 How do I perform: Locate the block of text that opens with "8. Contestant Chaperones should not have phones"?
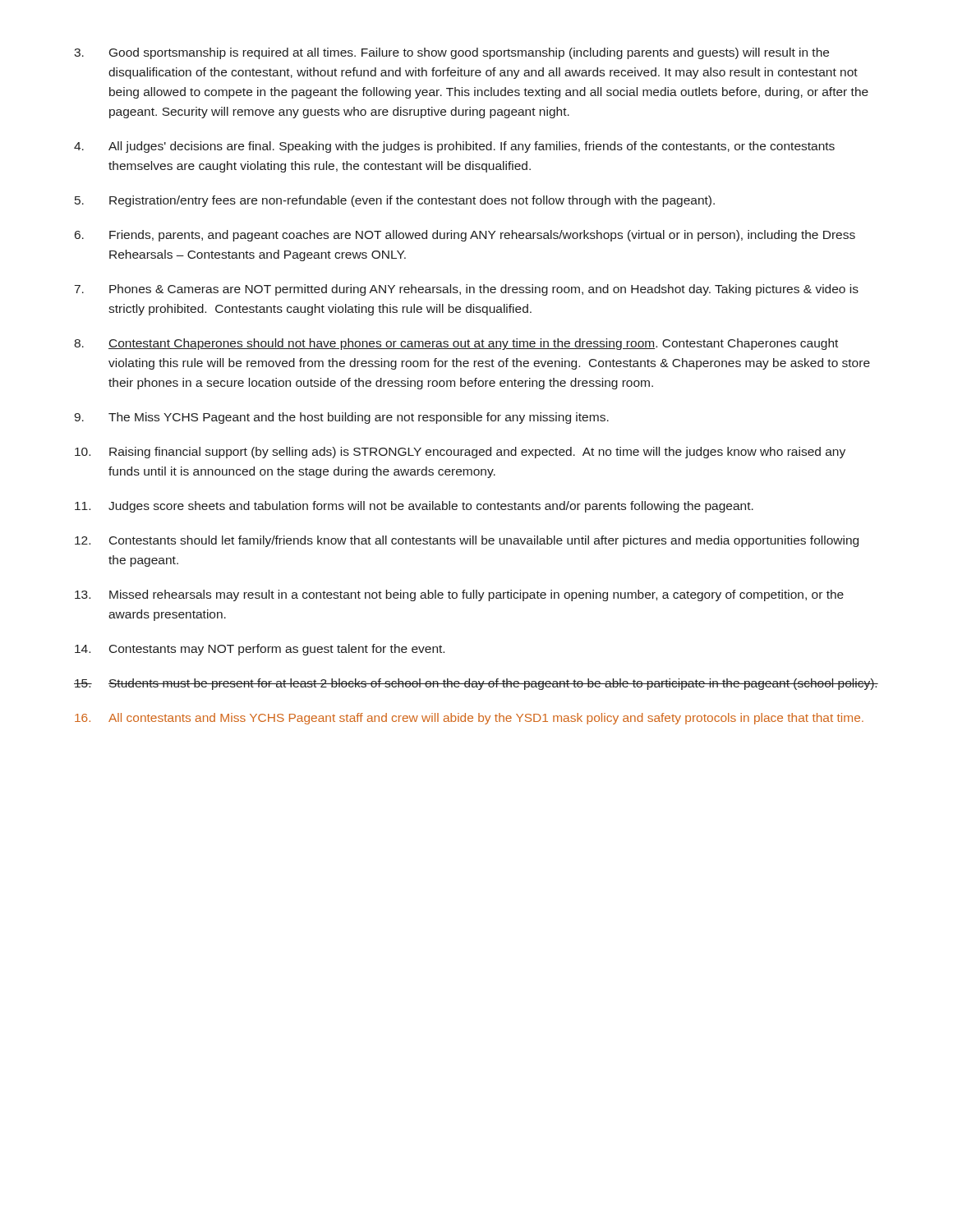coord(476,363)
